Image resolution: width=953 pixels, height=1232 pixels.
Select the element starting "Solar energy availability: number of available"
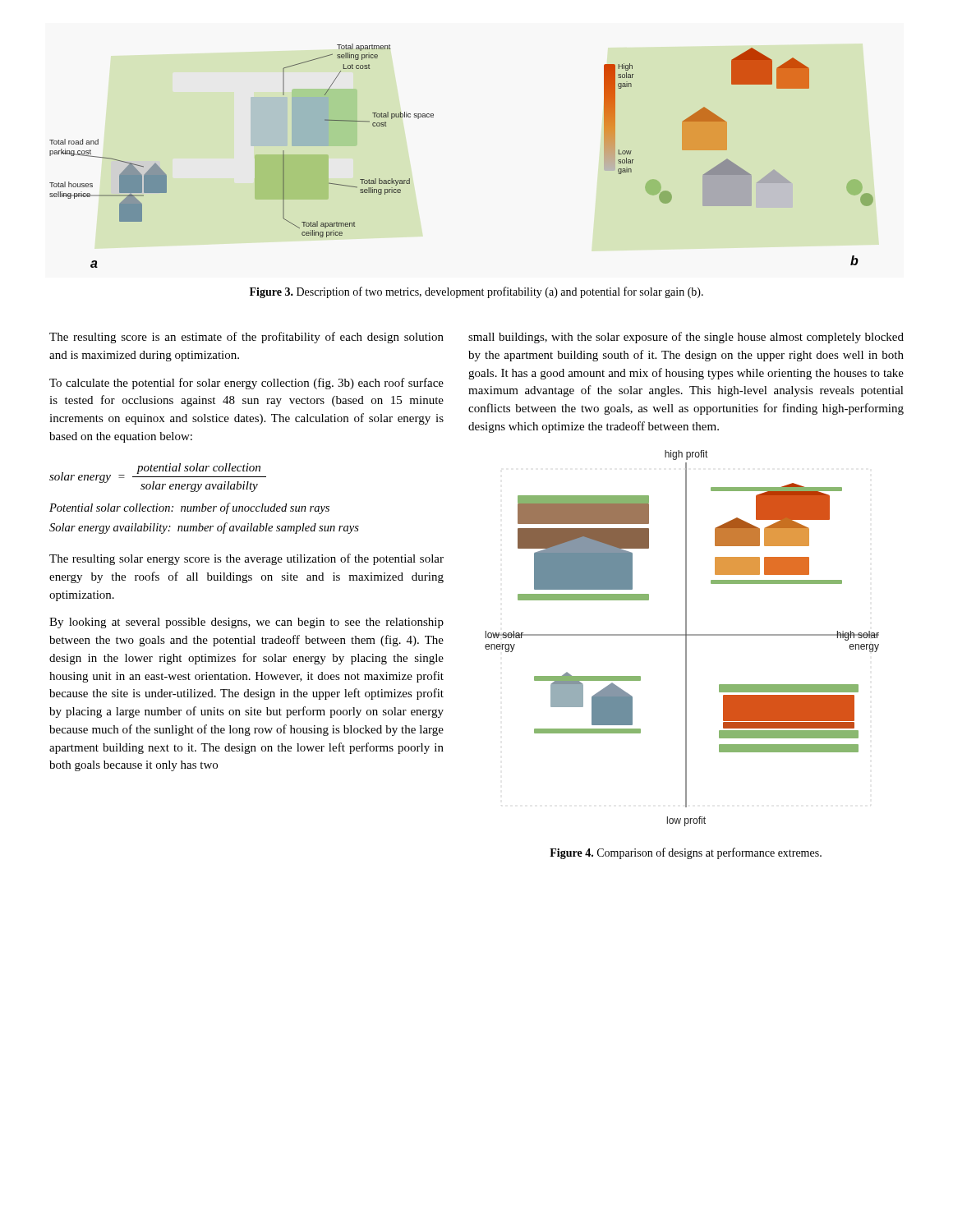tap(204, 527)
